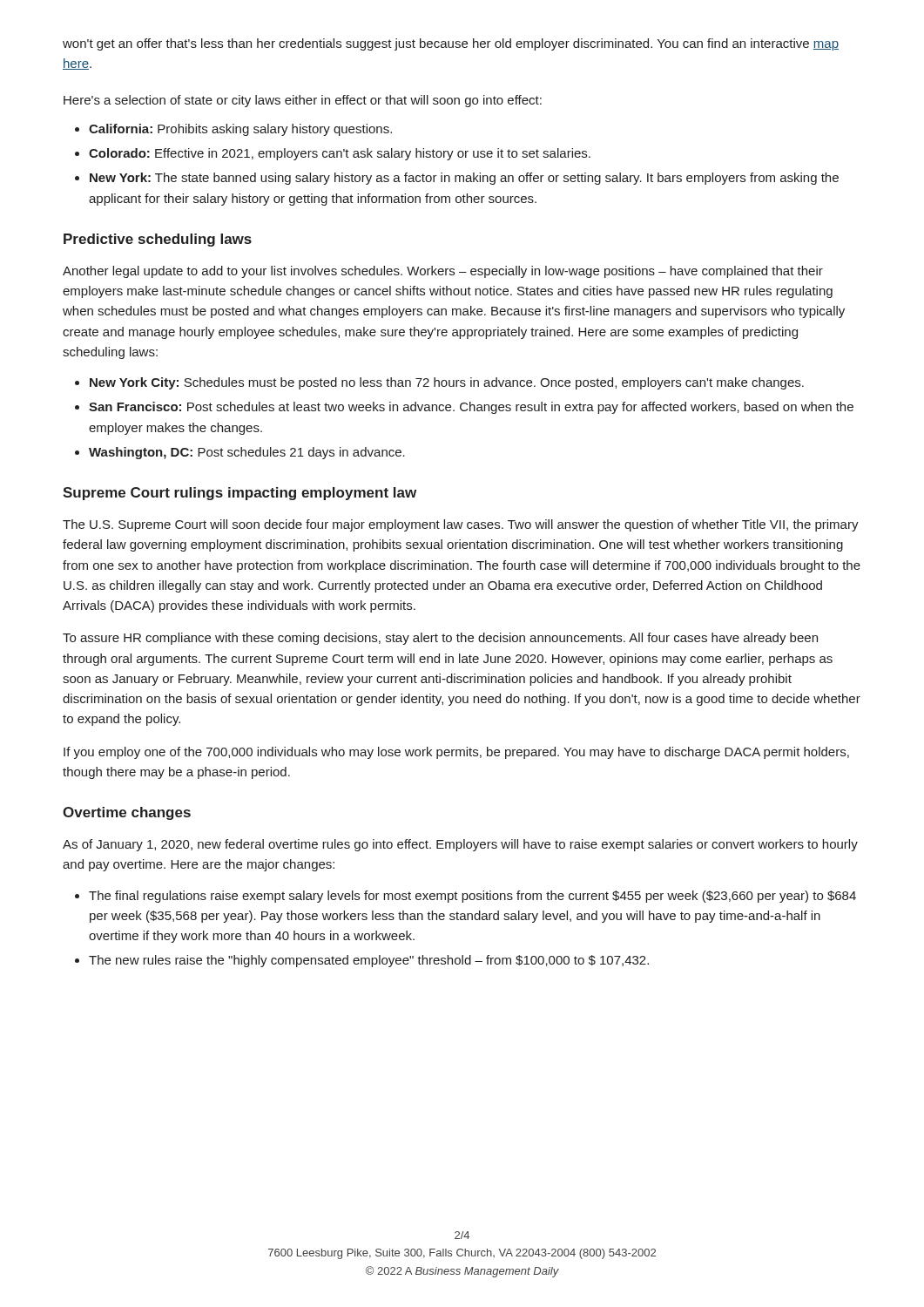Click on the element starting "Predictive scheduling laws"
924x1307 pixels.
tap(157, 239)
